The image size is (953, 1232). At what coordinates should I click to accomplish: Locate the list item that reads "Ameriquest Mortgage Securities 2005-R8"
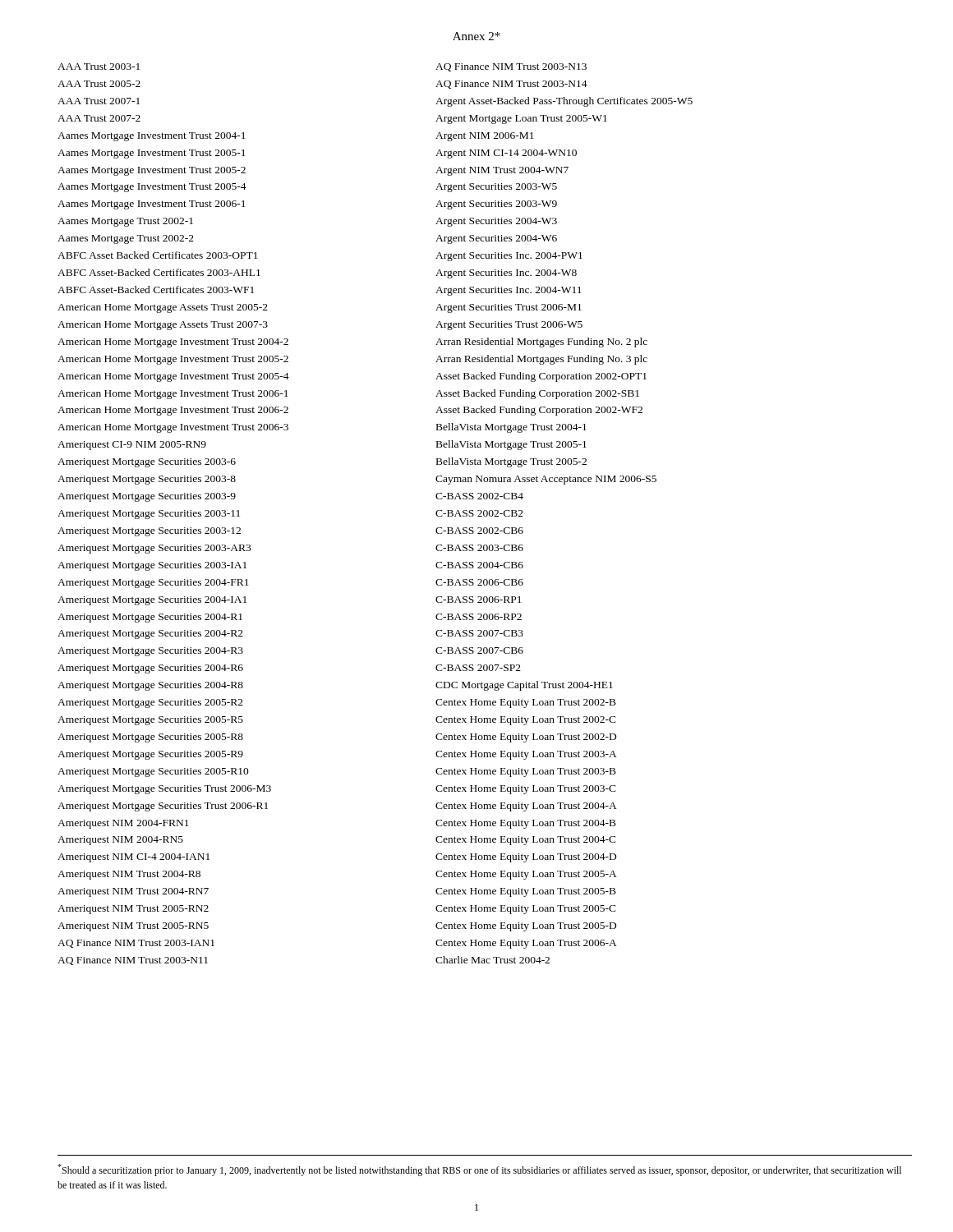point(150,736)
